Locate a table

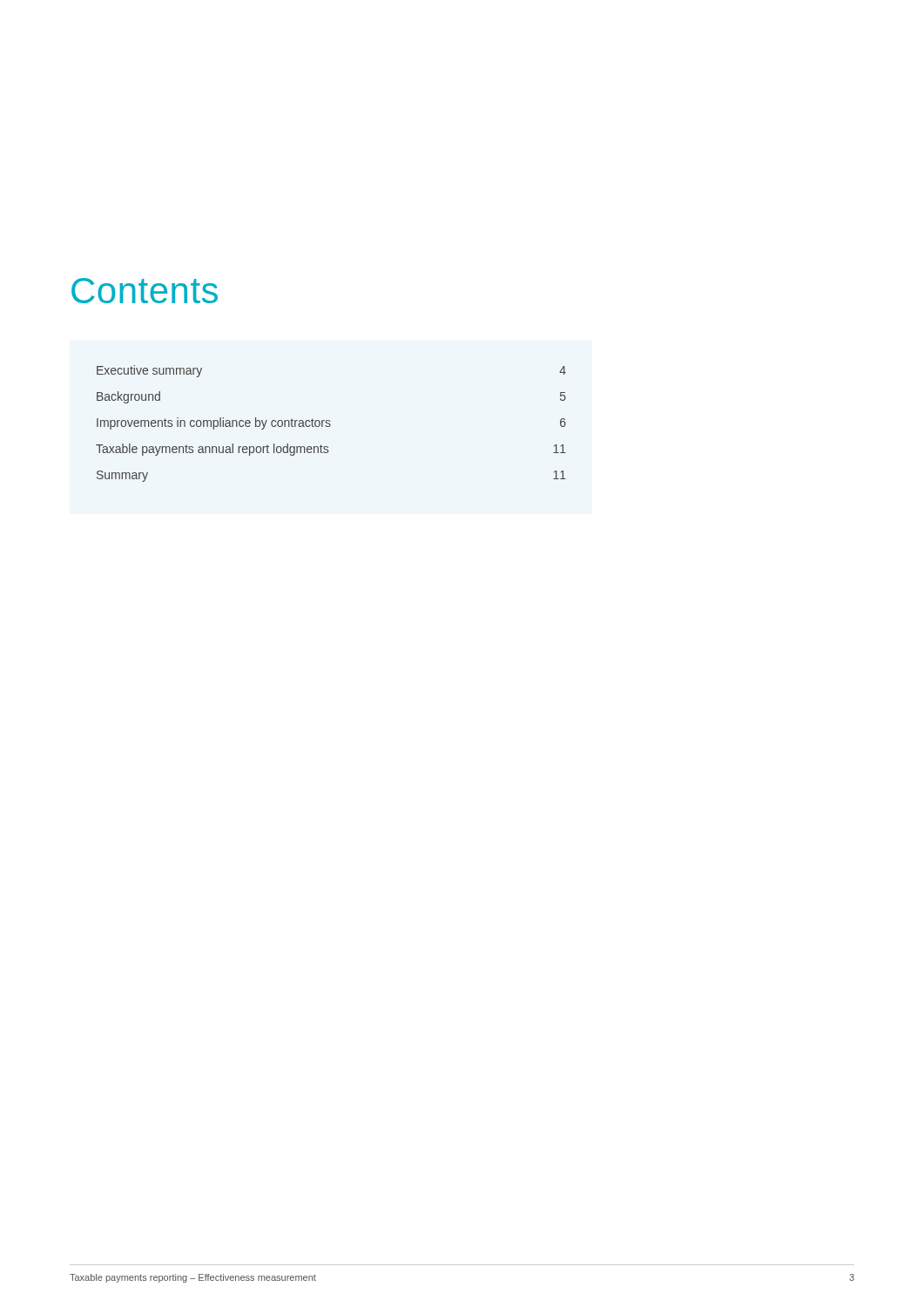coord(331,427)
